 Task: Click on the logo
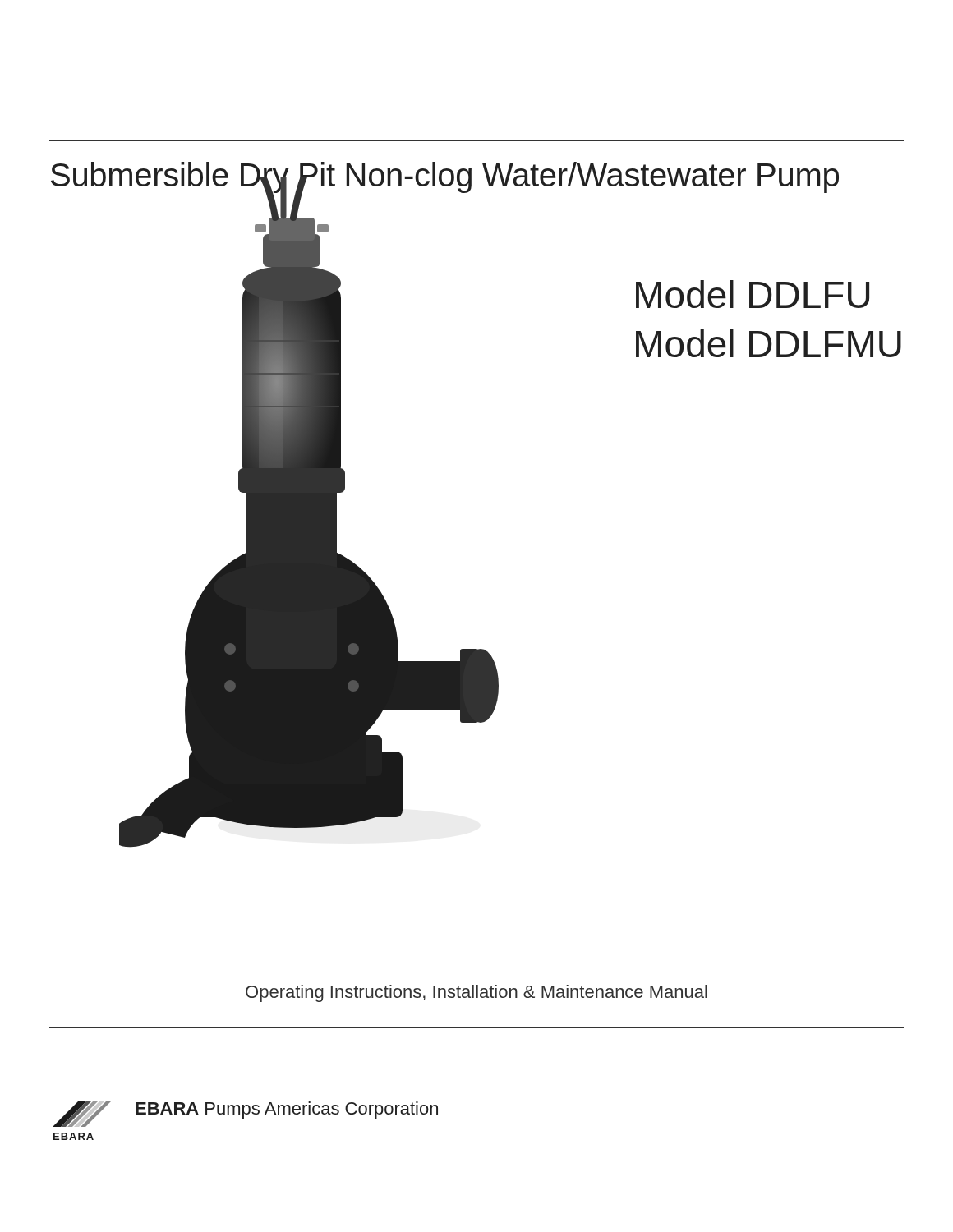click(x=82, y=1109)
